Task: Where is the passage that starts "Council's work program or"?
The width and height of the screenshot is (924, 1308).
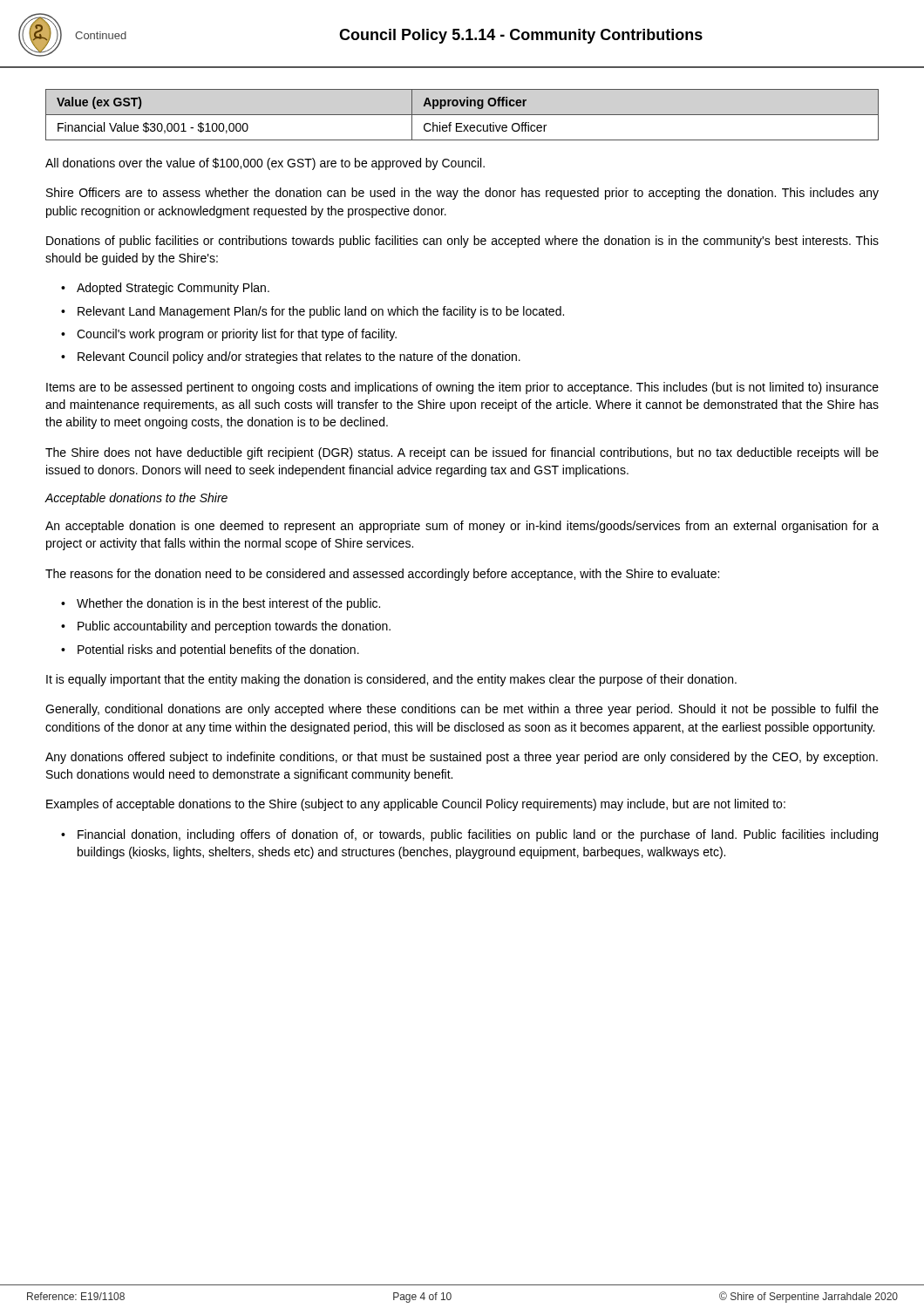Action: click(237, 334)
